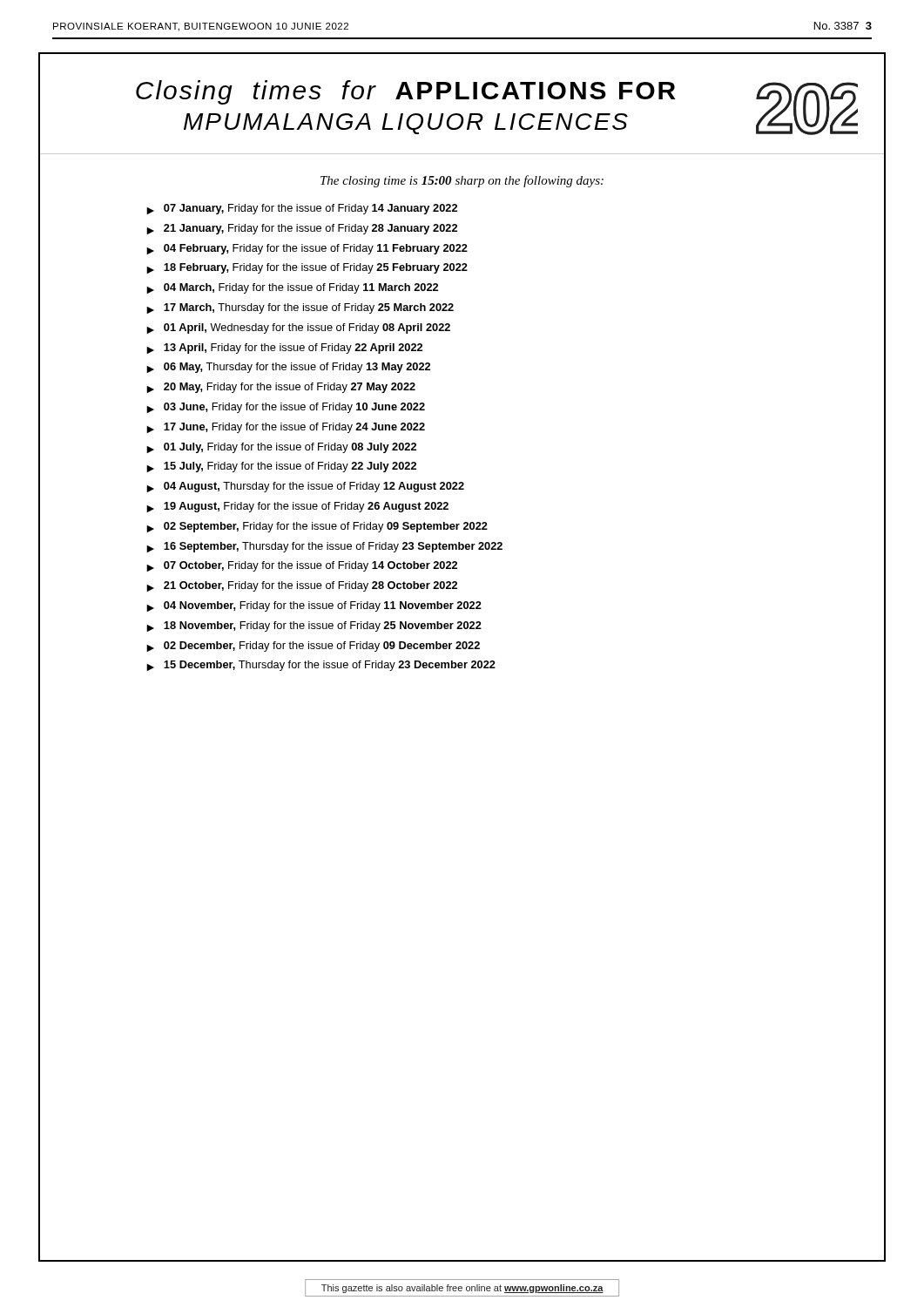This screenshot has width=924, height=1307.
Task: Find the block on this page that starts "► 04 March, Friday"
Action: pyautogui.click(x=292, y=289)
